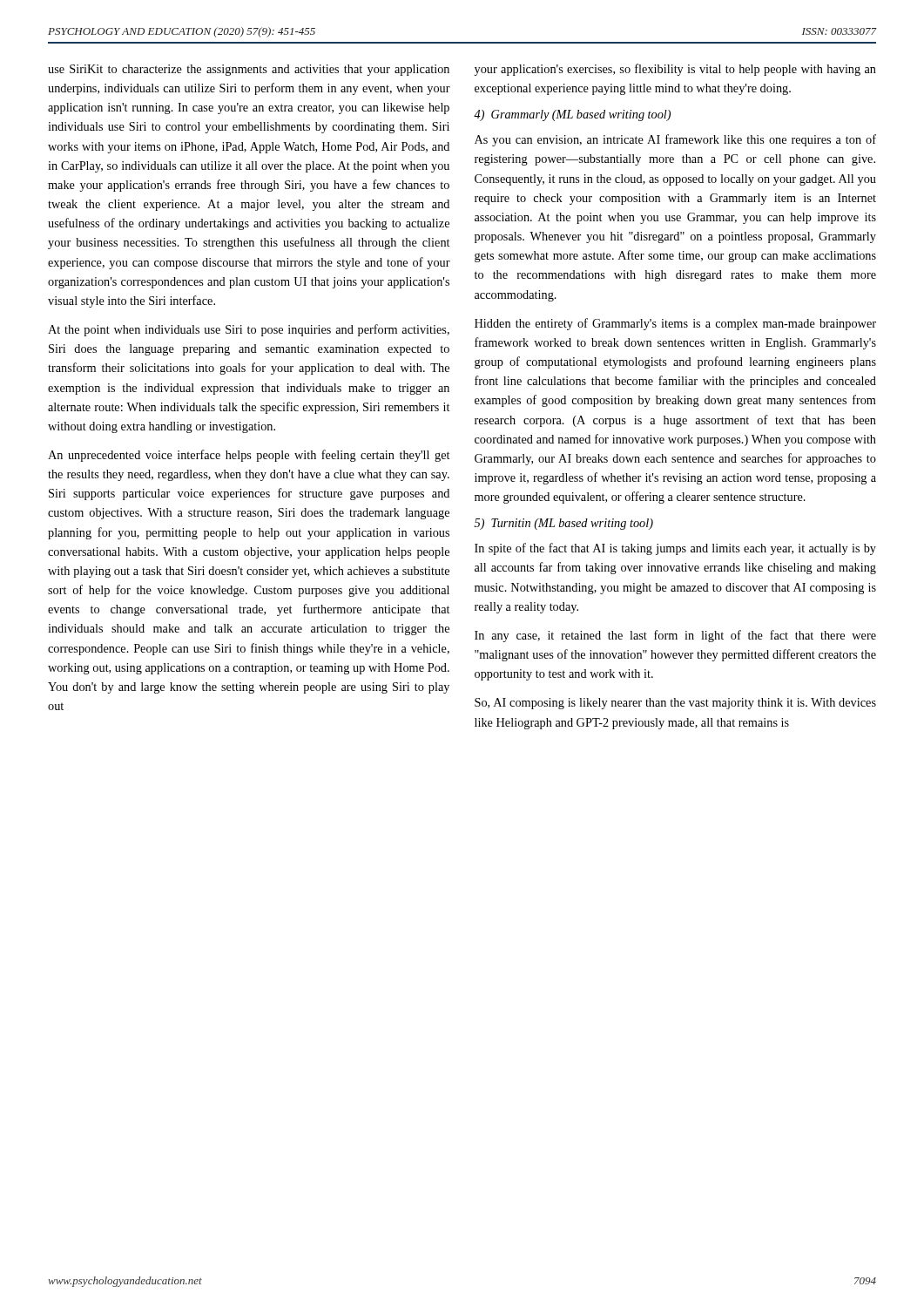Click on the text block starting "At the point when individuals use"
This screenshot has width=924, height=1307.
click(x=249, y=378)
